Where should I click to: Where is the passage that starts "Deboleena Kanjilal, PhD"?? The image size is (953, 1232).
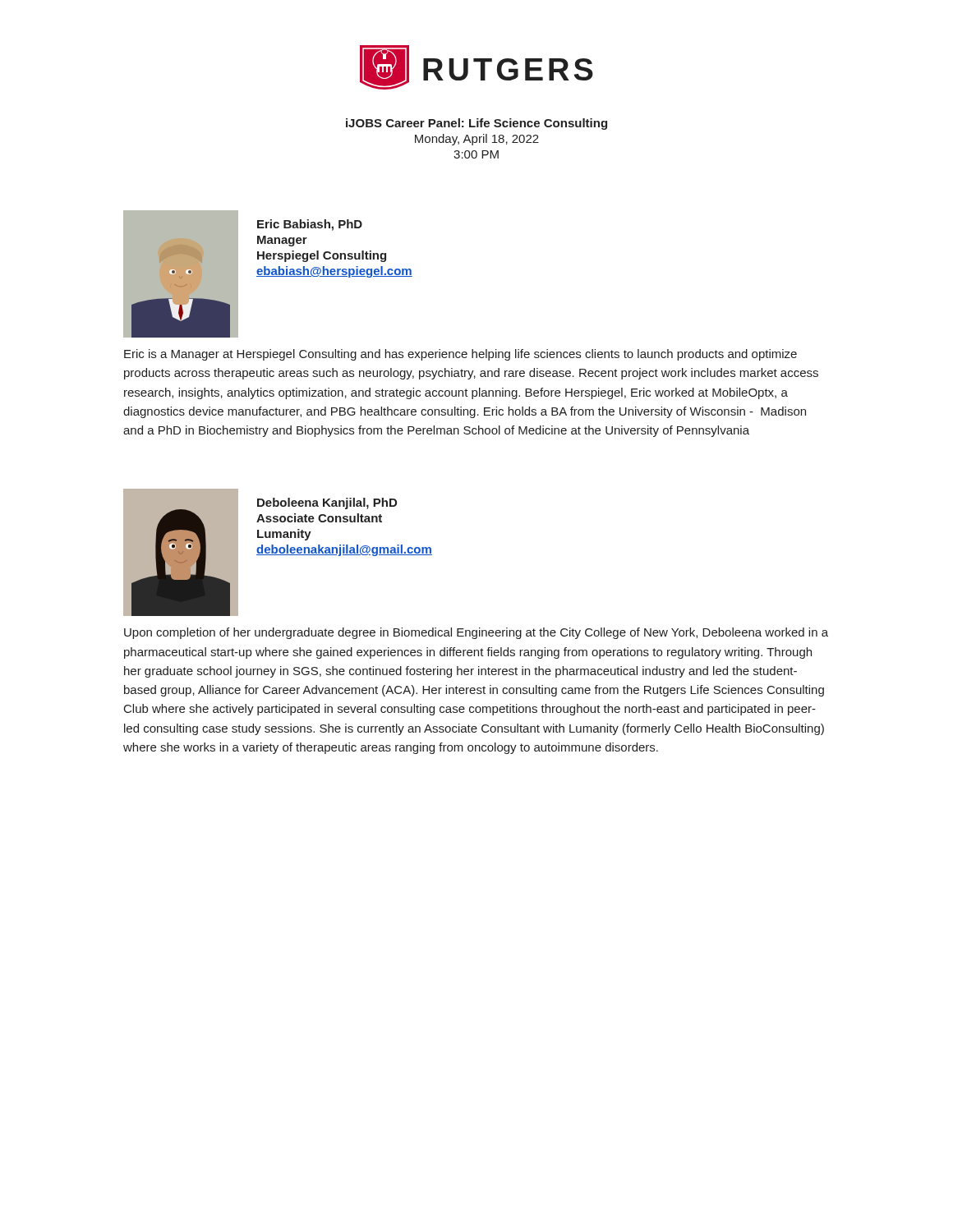(344, 526)
